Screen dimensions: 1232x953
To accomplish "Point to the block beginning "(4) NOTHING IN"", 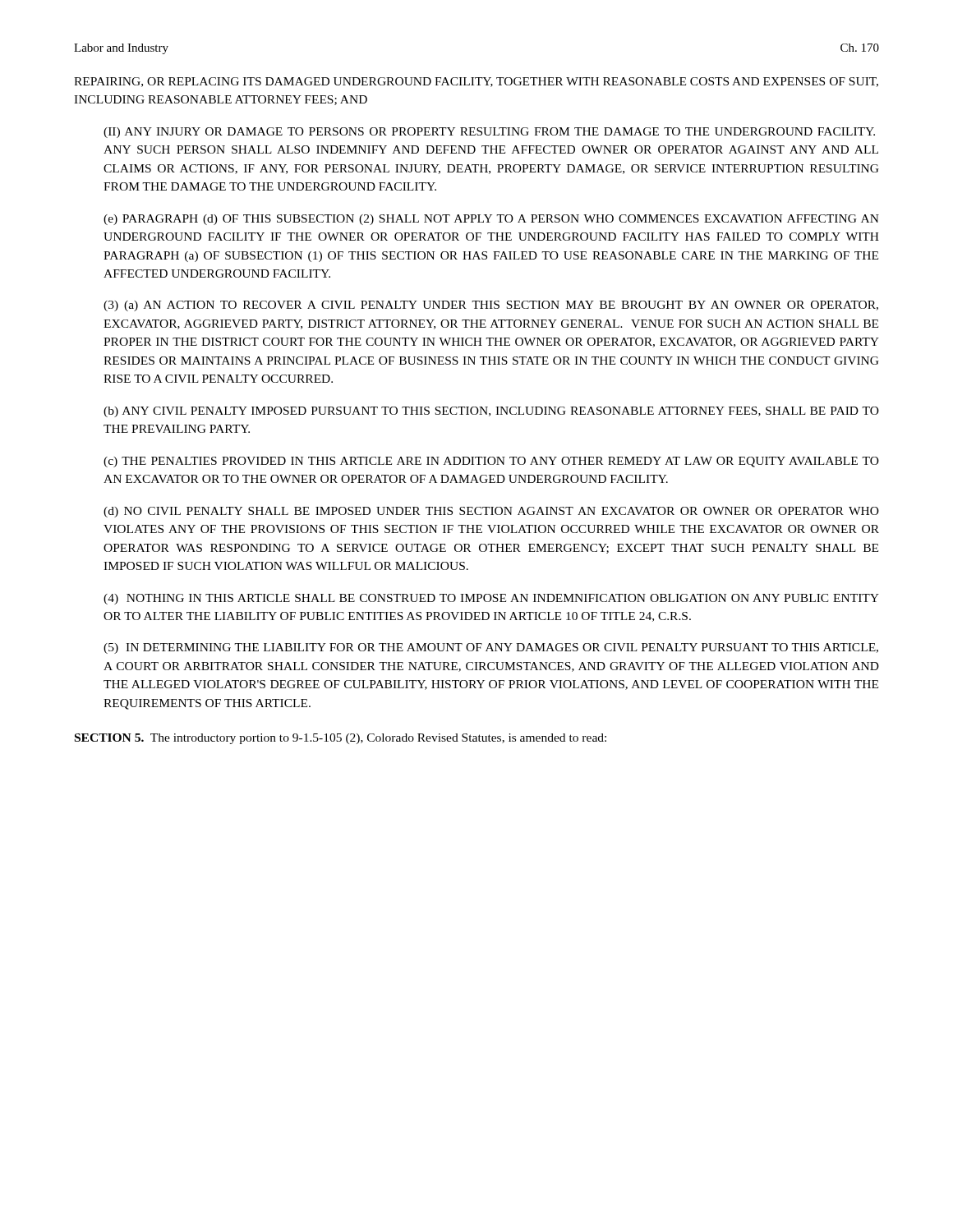I will pos(491,606).
